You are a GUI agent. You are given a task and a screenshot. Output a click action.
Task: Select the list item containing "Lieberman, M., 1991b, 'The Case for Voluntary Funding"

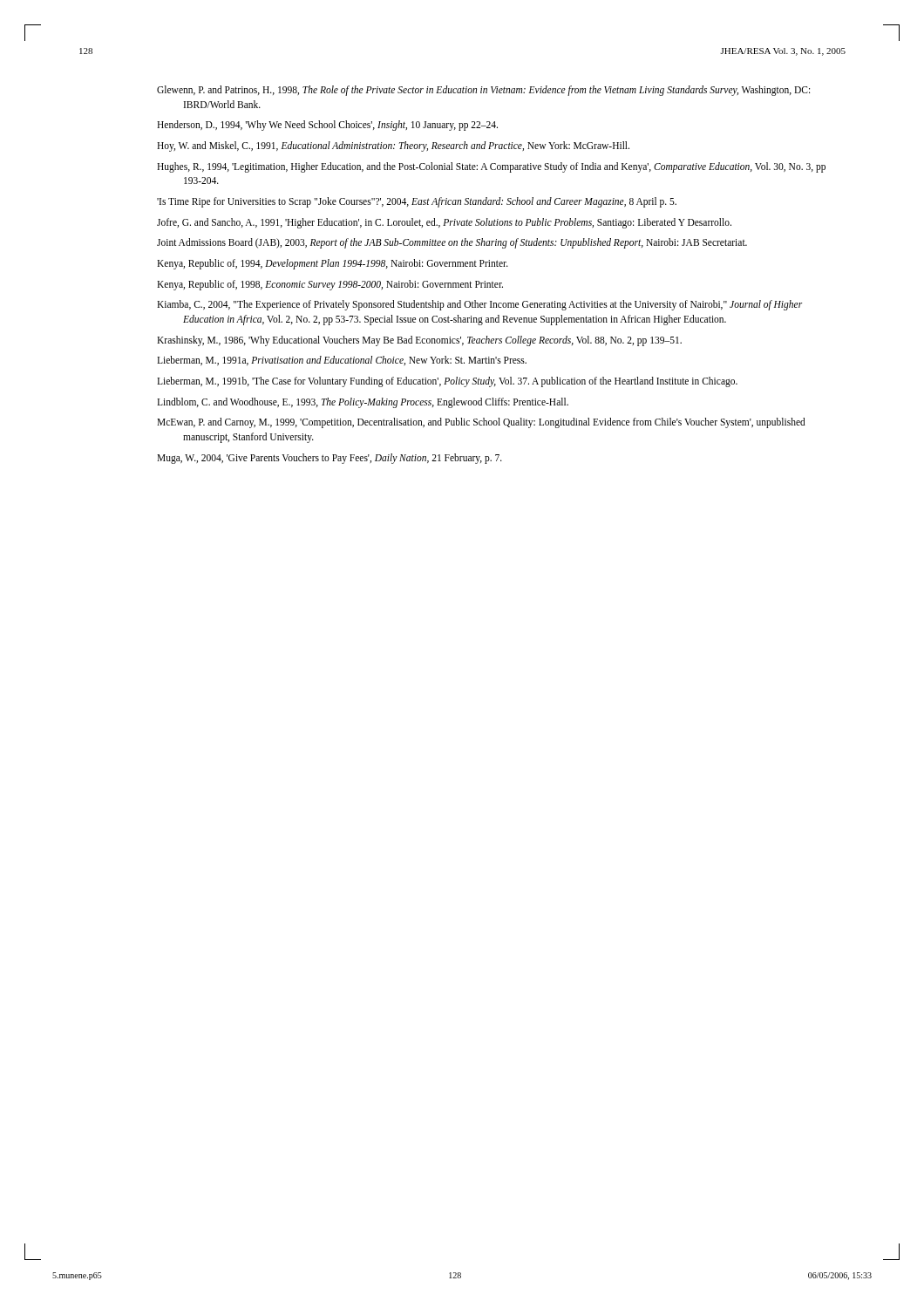447,381
